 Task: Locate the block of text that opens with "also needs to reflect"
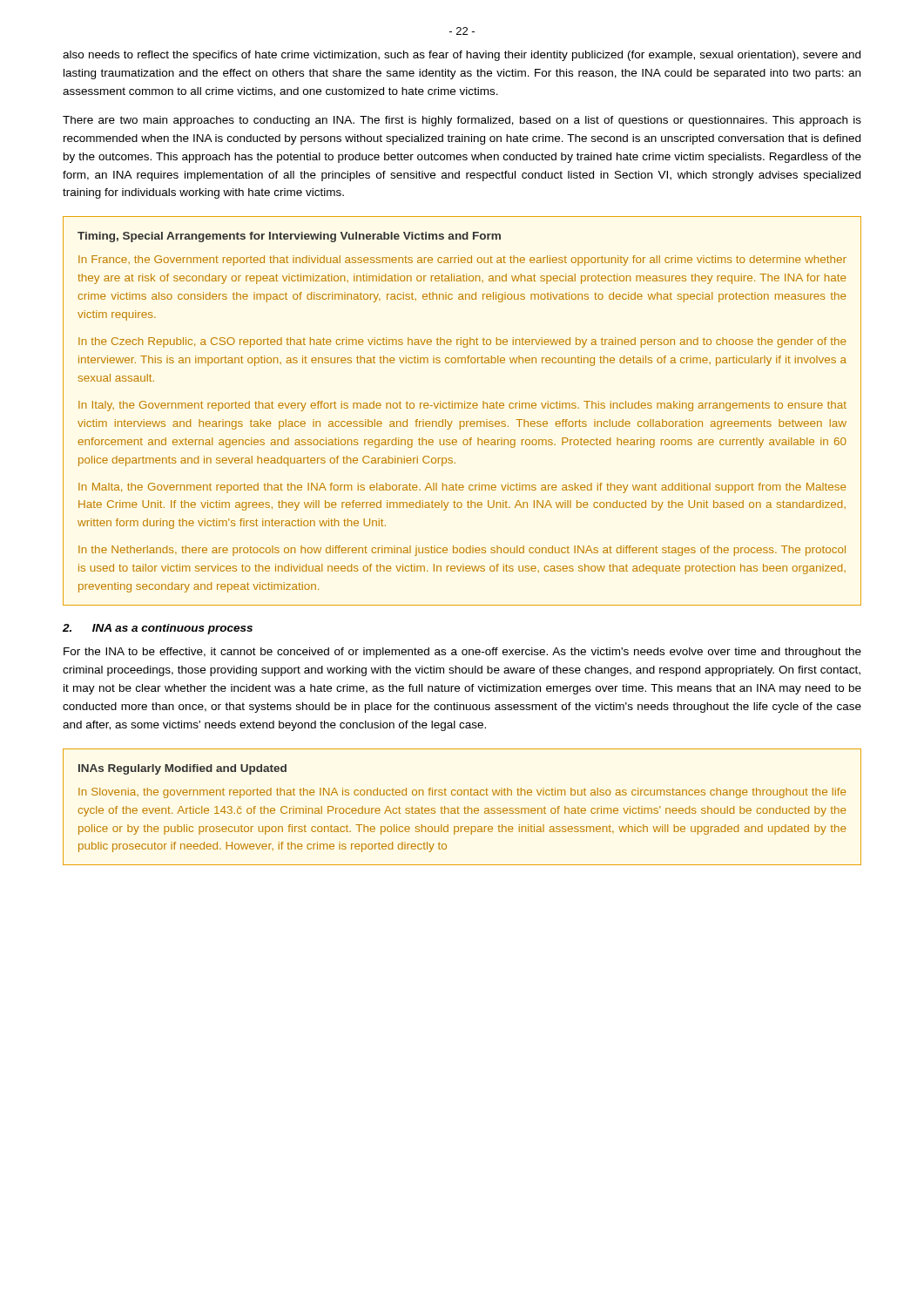coord(462,73)
